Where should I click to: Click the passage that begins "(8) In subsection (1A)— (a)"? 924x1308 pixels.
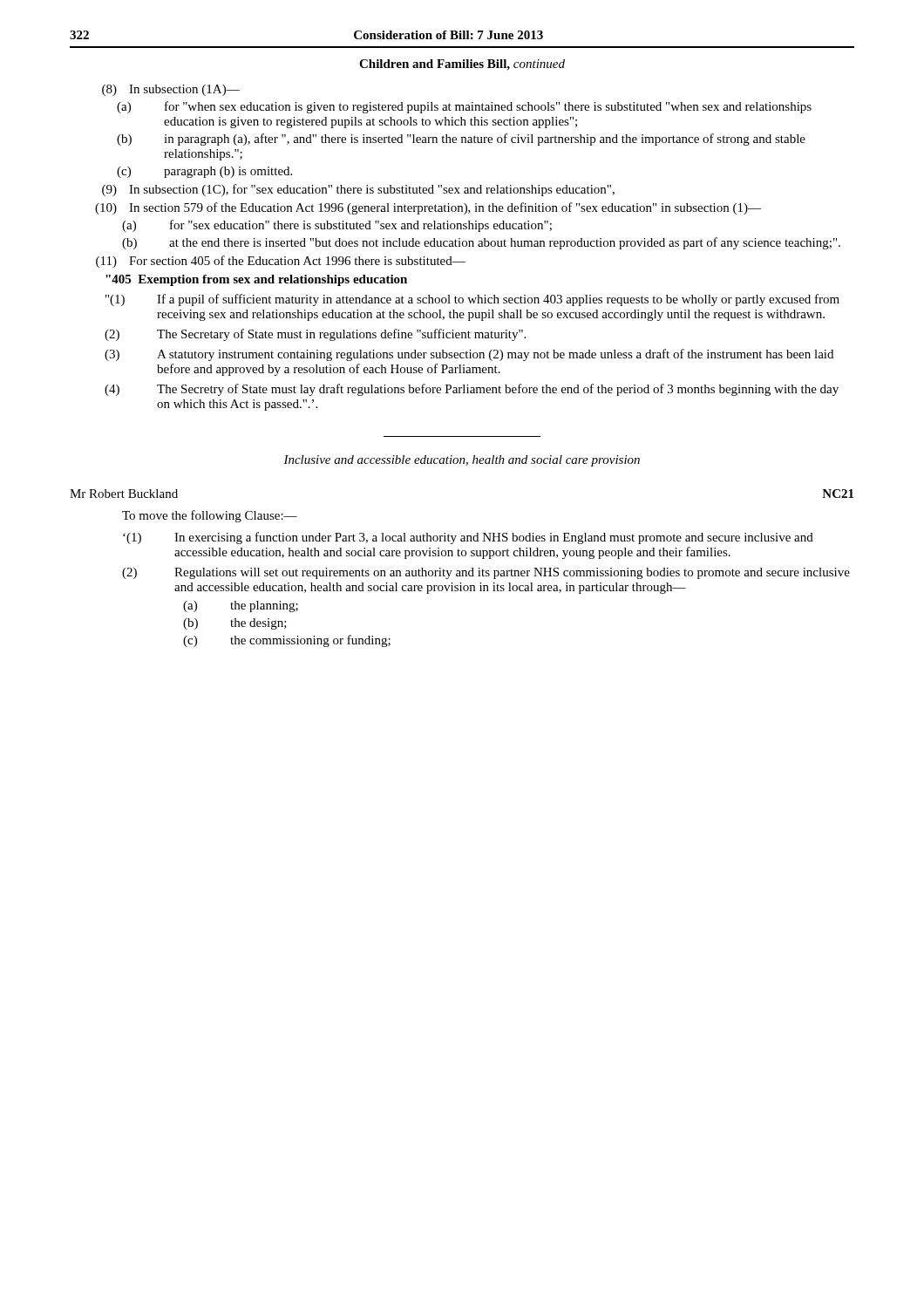pyautogui.click(x=462, y=130)
